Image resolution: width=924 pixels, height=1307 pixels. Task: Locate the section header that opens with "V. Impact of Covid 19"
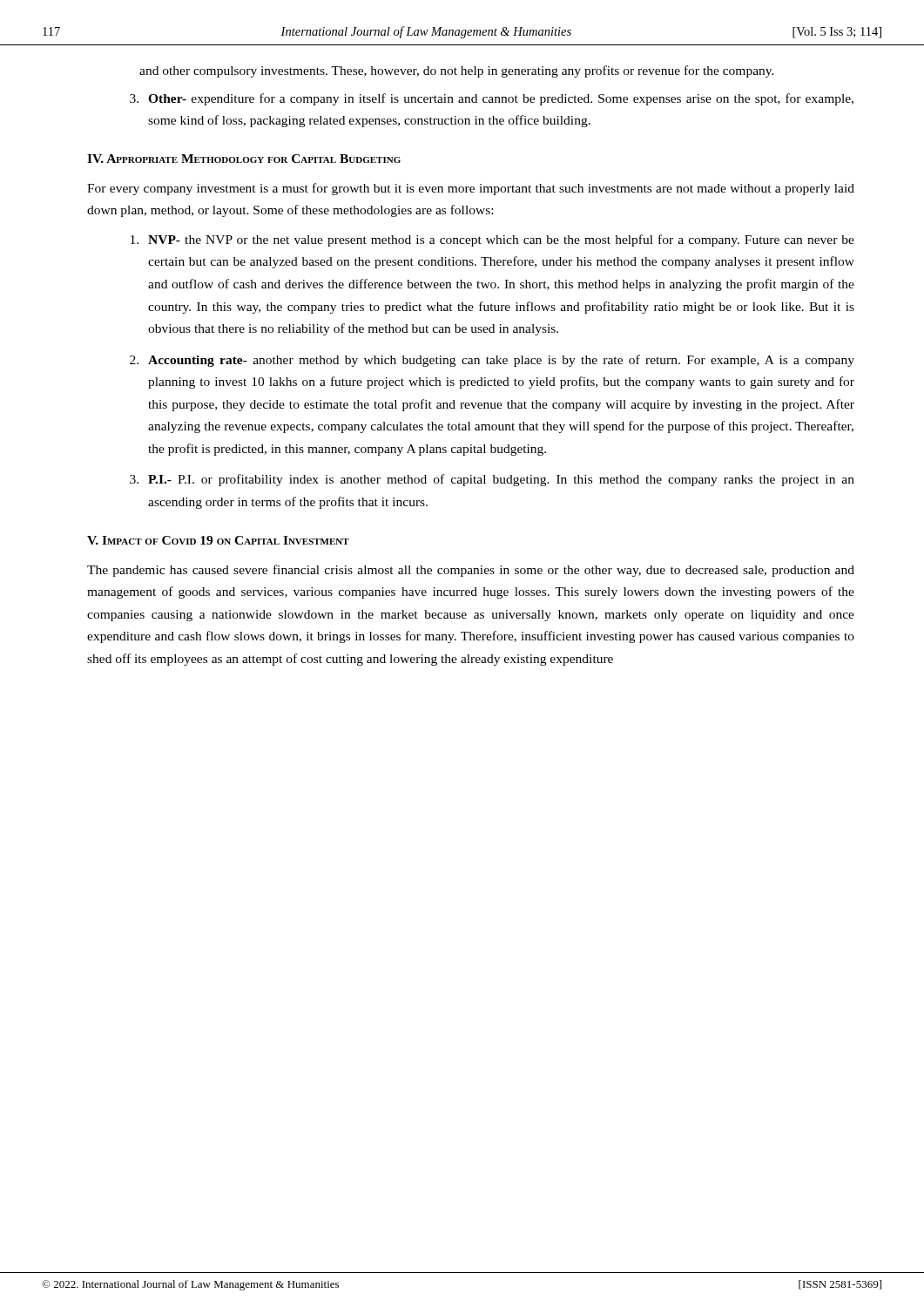click(218, 539)
